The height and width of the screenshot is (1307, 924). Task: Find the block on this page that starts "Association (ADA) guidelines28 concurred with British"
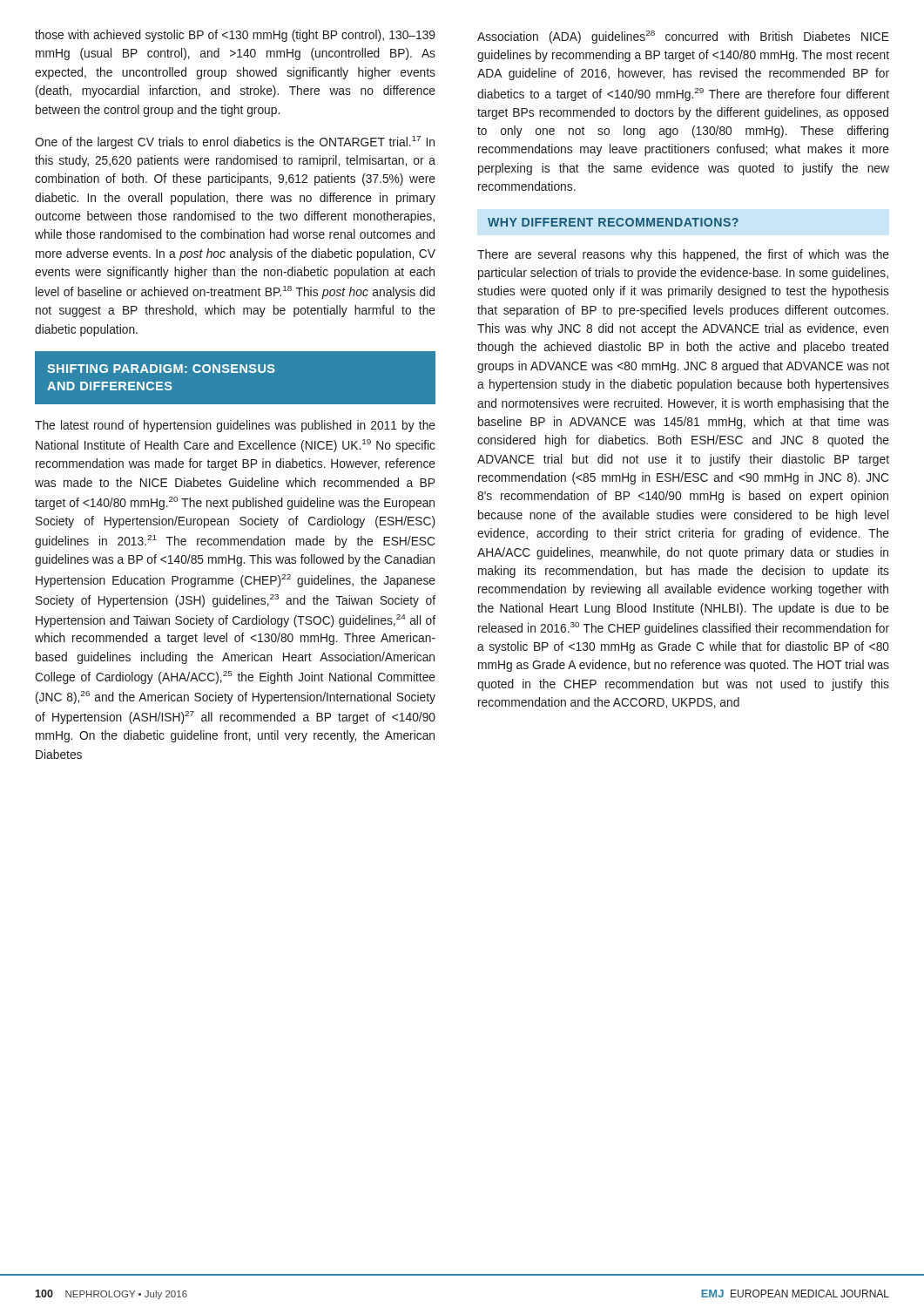point(683,111)
